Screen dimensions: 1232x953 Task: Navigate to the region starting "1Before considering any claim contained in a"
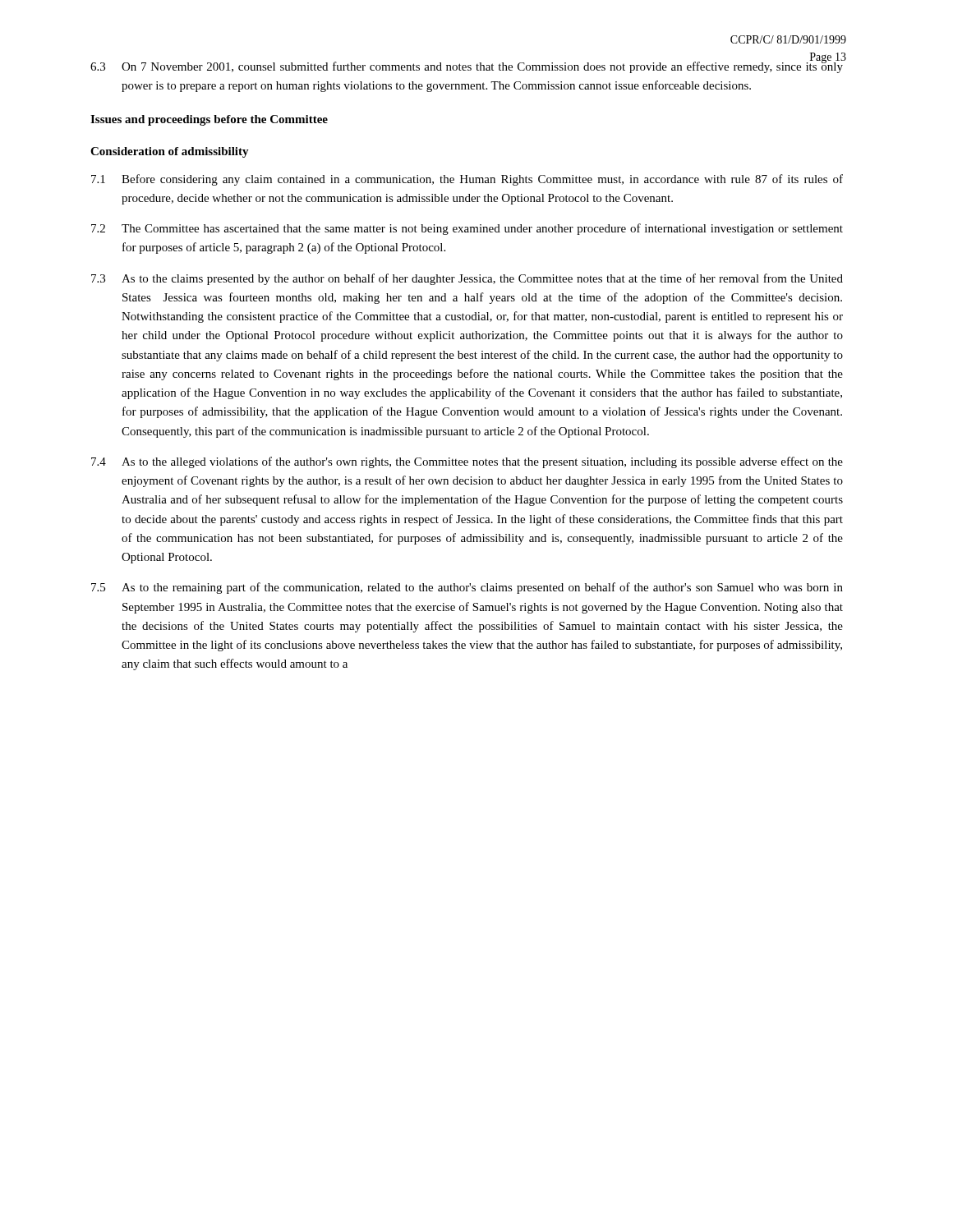tap(468, 189)
